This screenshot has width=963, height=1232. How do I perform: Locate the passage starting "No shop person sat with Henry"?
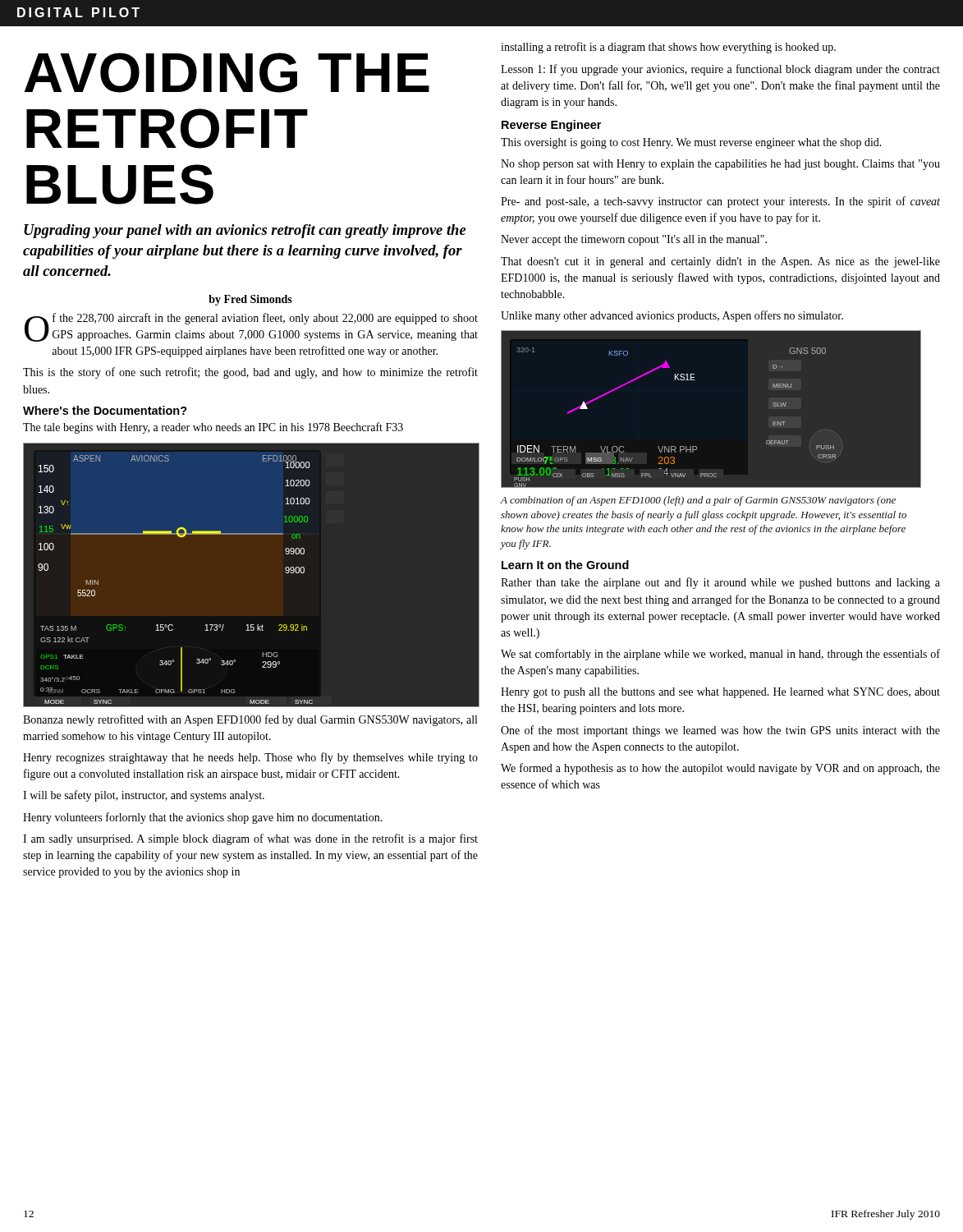click(x=720, y=172)
